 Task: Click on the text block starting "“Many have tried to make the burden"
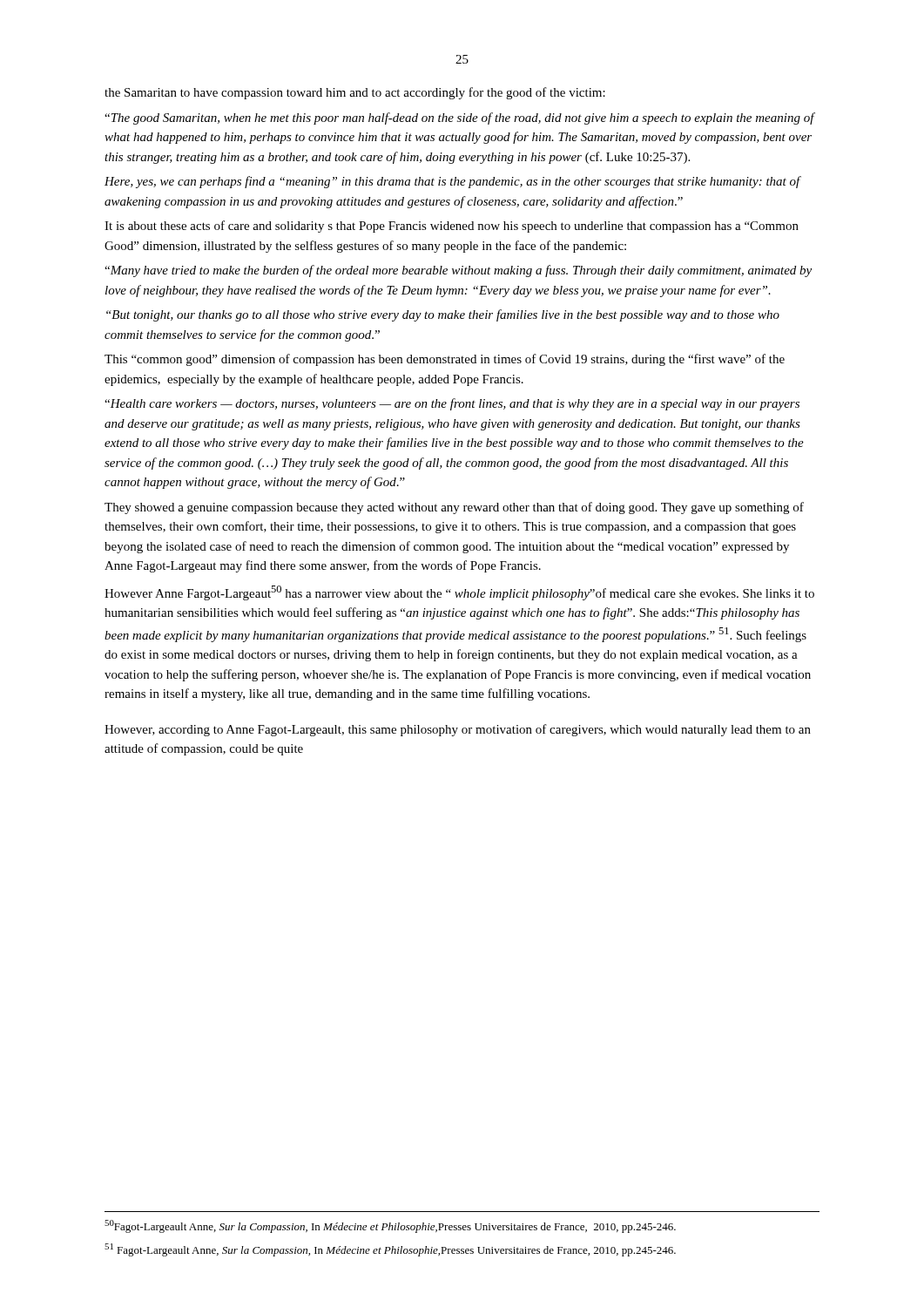point(458,280)
